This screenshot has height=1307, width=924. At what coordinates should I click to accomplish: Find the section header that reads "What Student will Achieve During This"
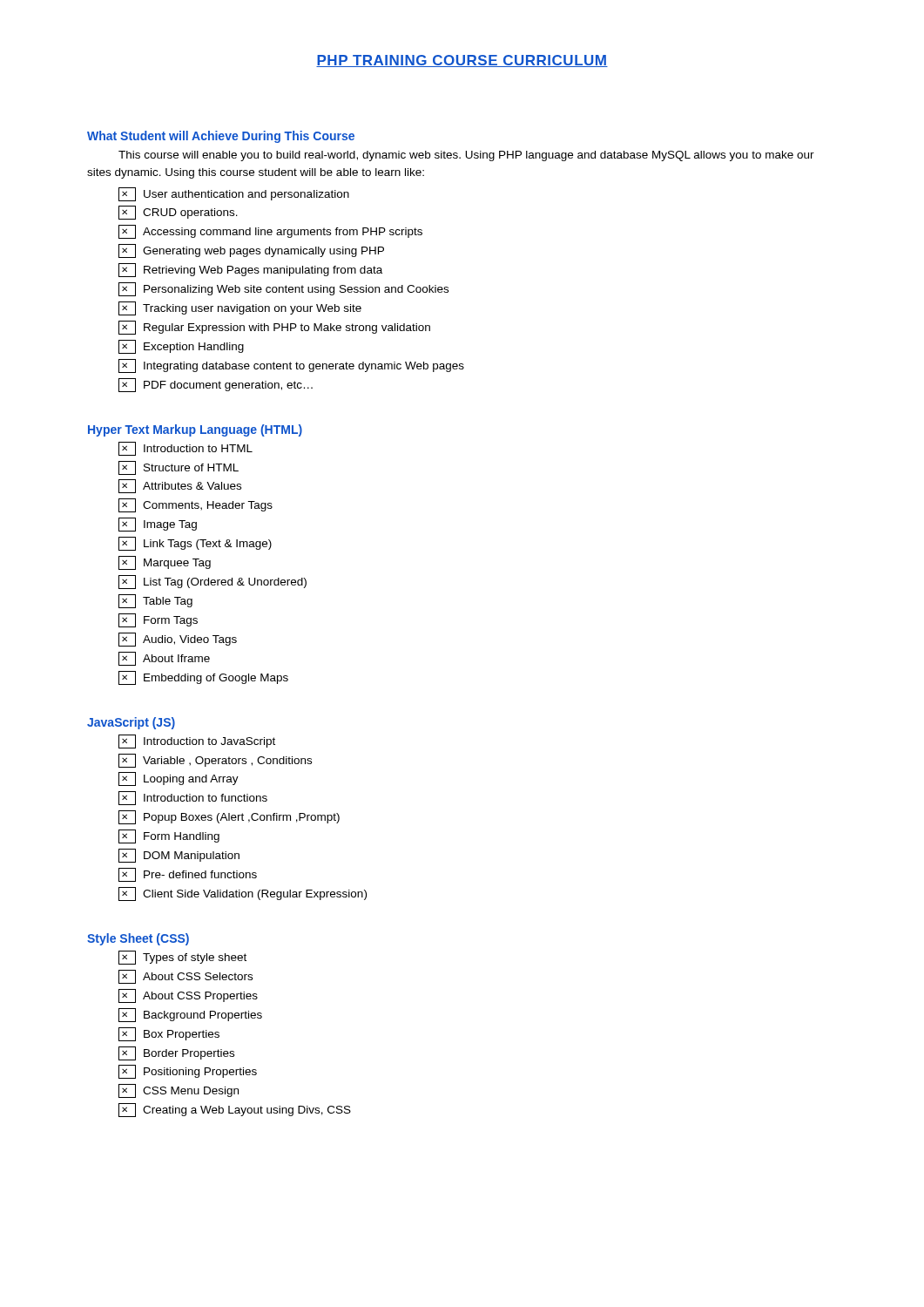[221, 136]
